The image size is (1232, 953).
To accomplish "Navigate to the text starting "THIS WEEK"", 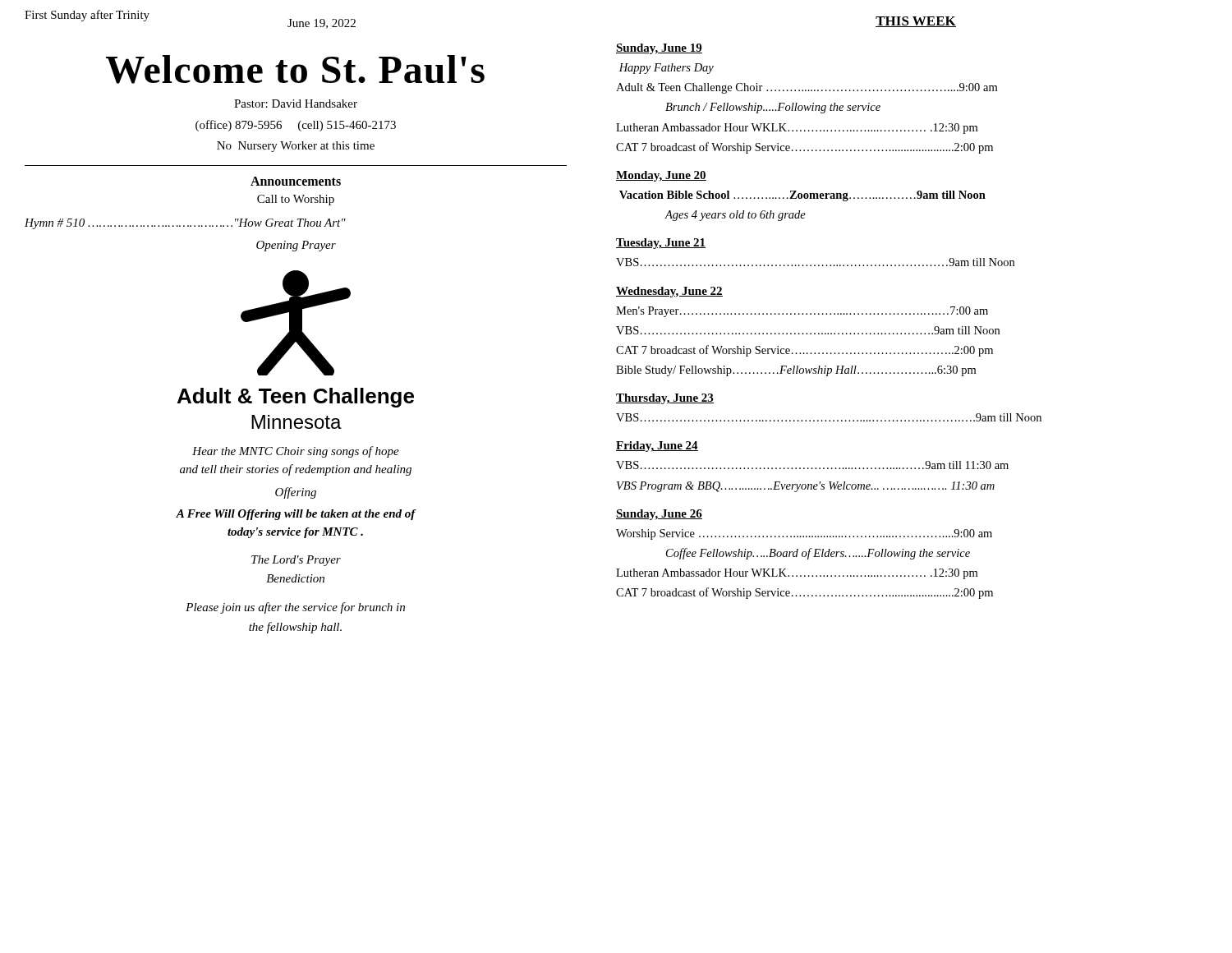I will click(916, 21).
